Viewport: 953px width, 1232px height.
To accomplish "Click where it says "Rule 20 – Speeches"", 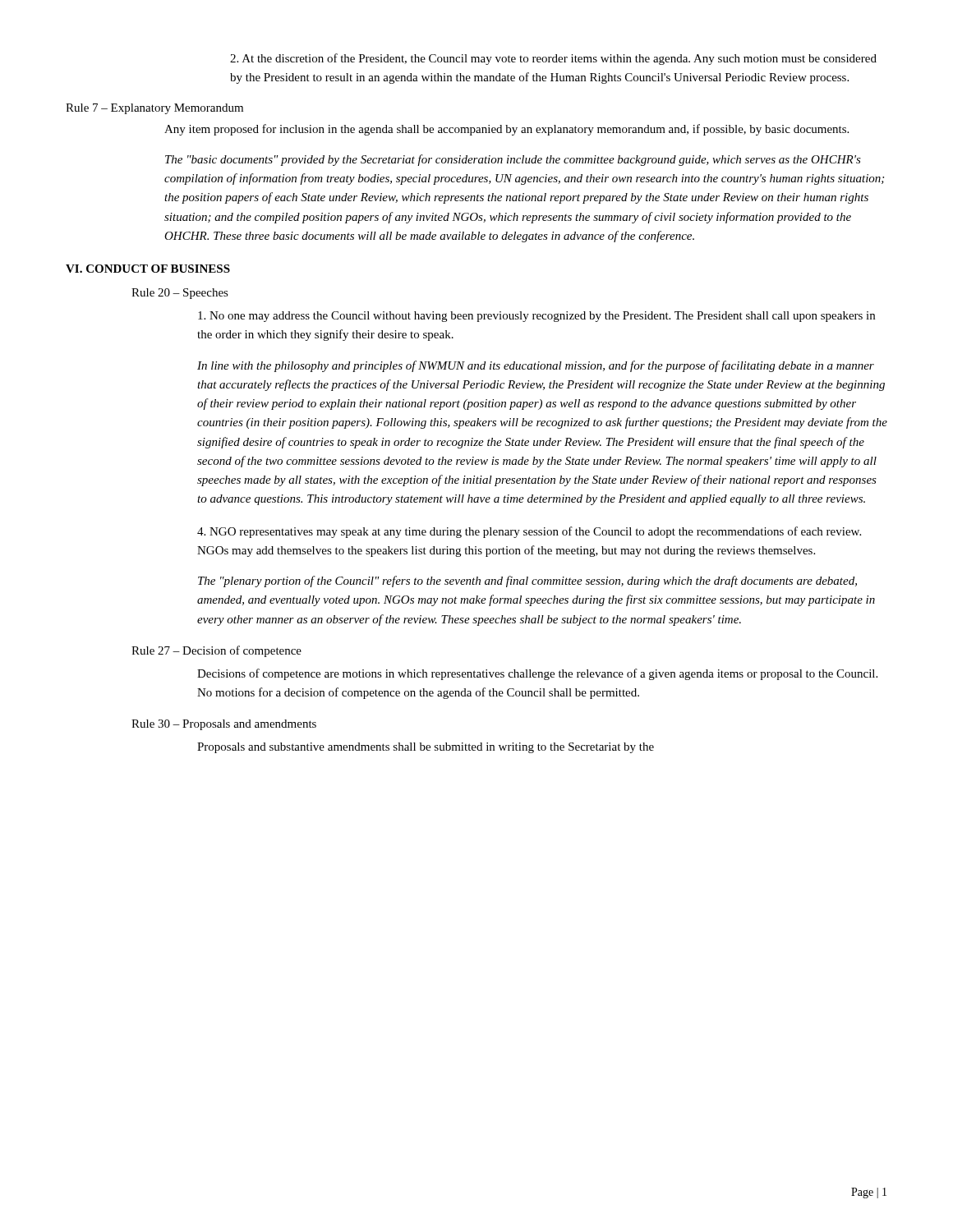I will (180, 292).
